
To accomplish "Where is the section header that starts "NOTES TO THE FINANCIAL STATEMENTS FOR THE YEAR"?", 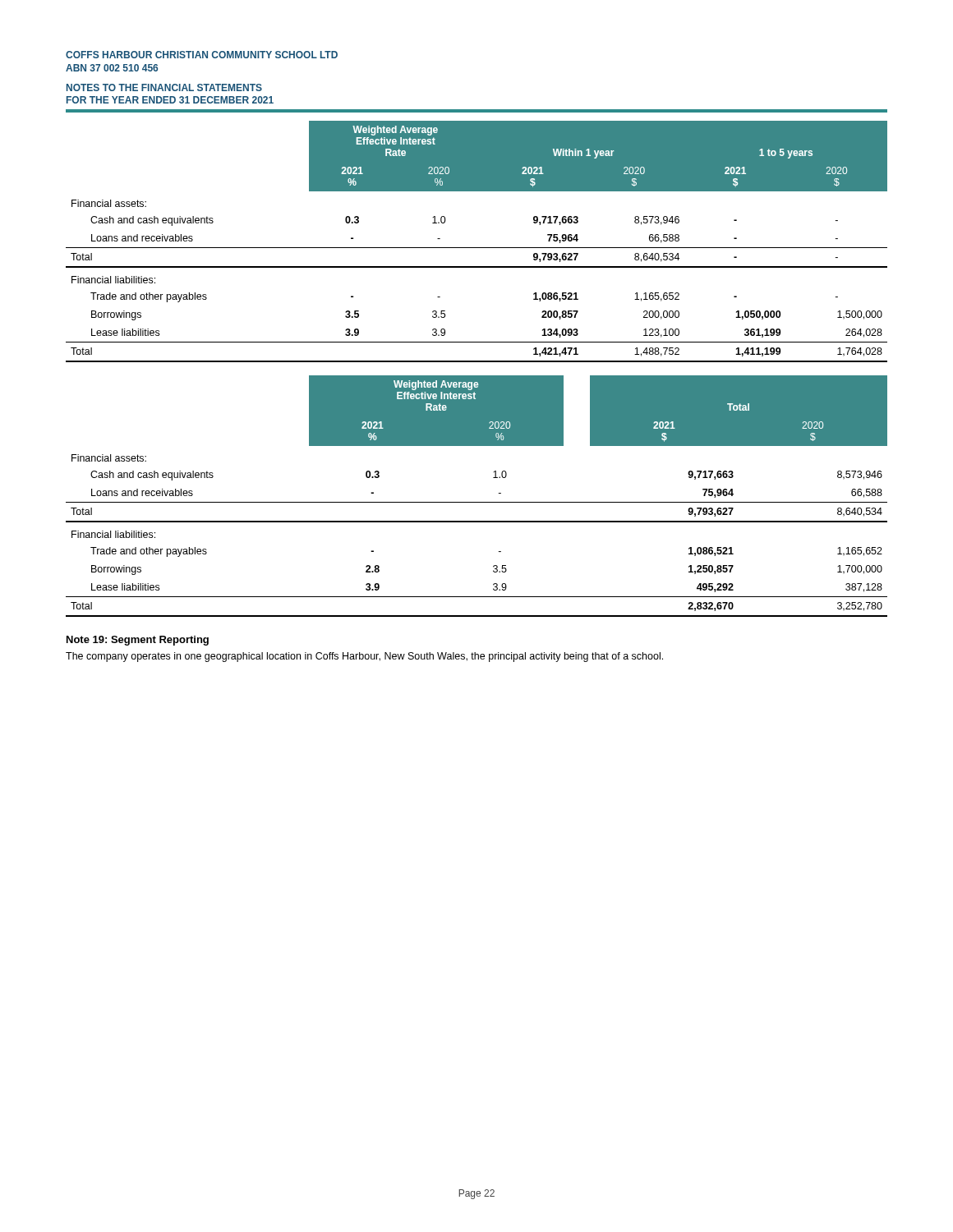I will point(164,87).
